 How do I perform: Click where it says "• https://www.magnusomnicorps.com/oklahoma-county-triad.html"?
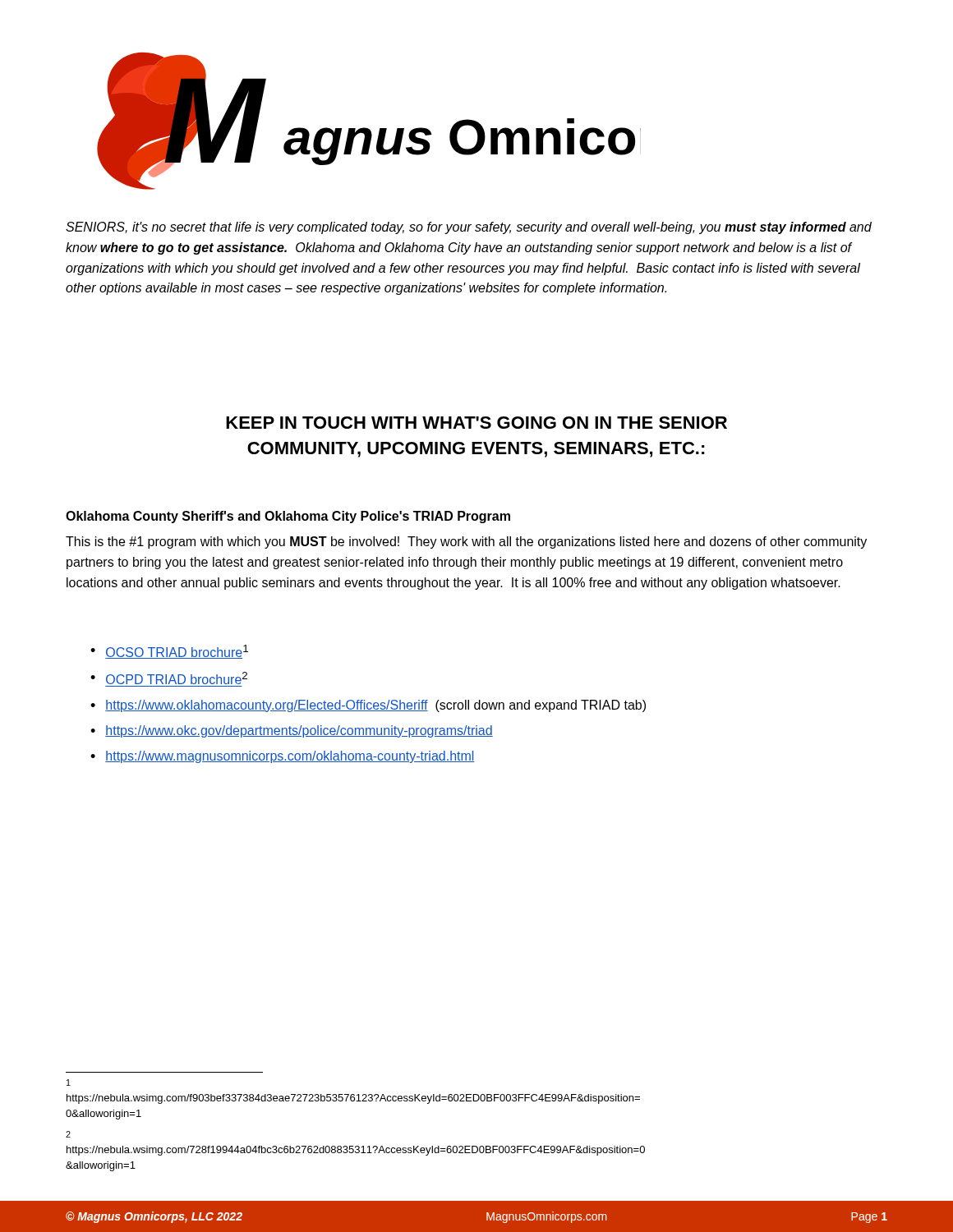(x=282, y=757)
